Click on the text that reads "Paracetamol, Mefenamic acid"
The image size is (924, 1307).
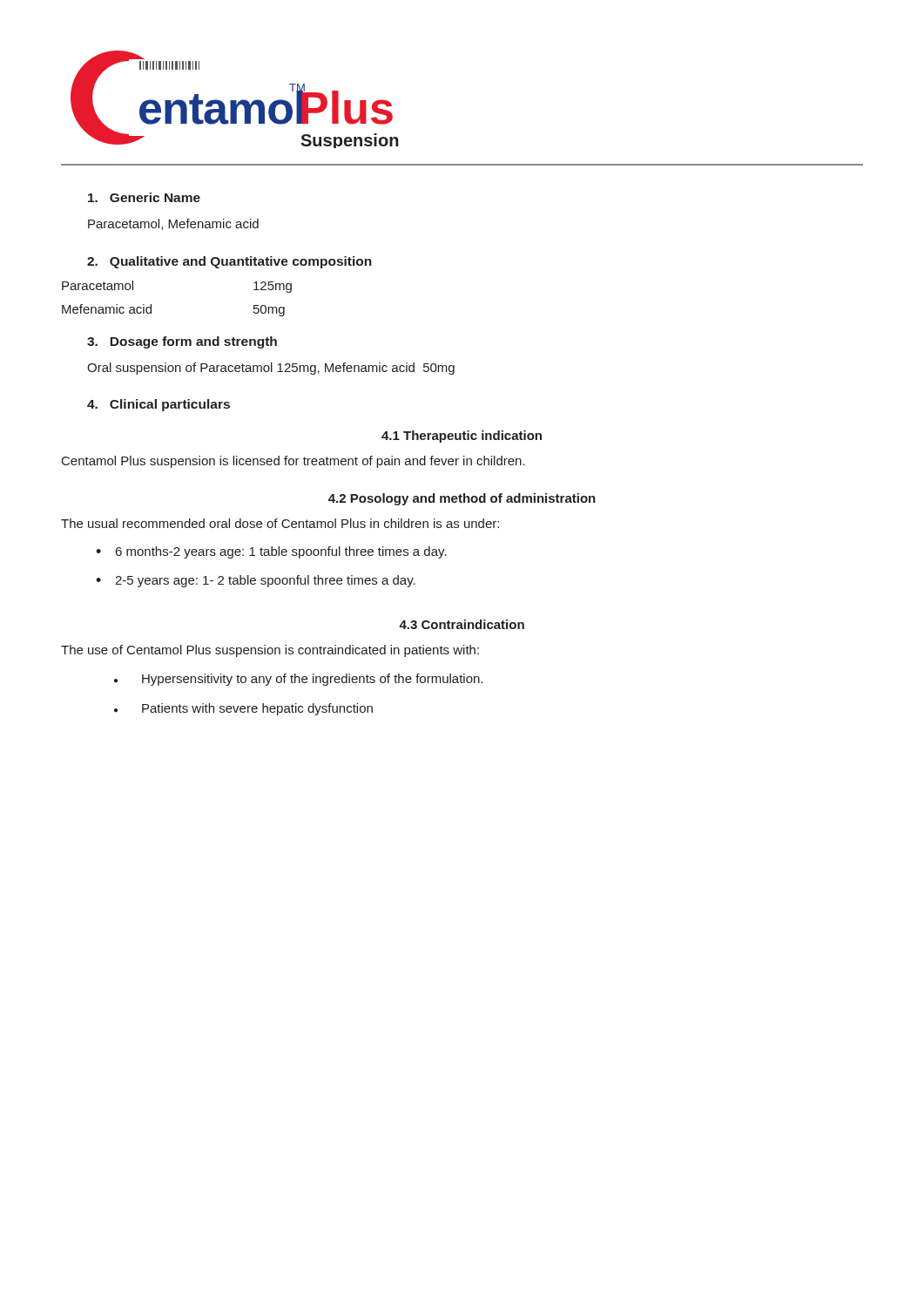pos(173,223)
